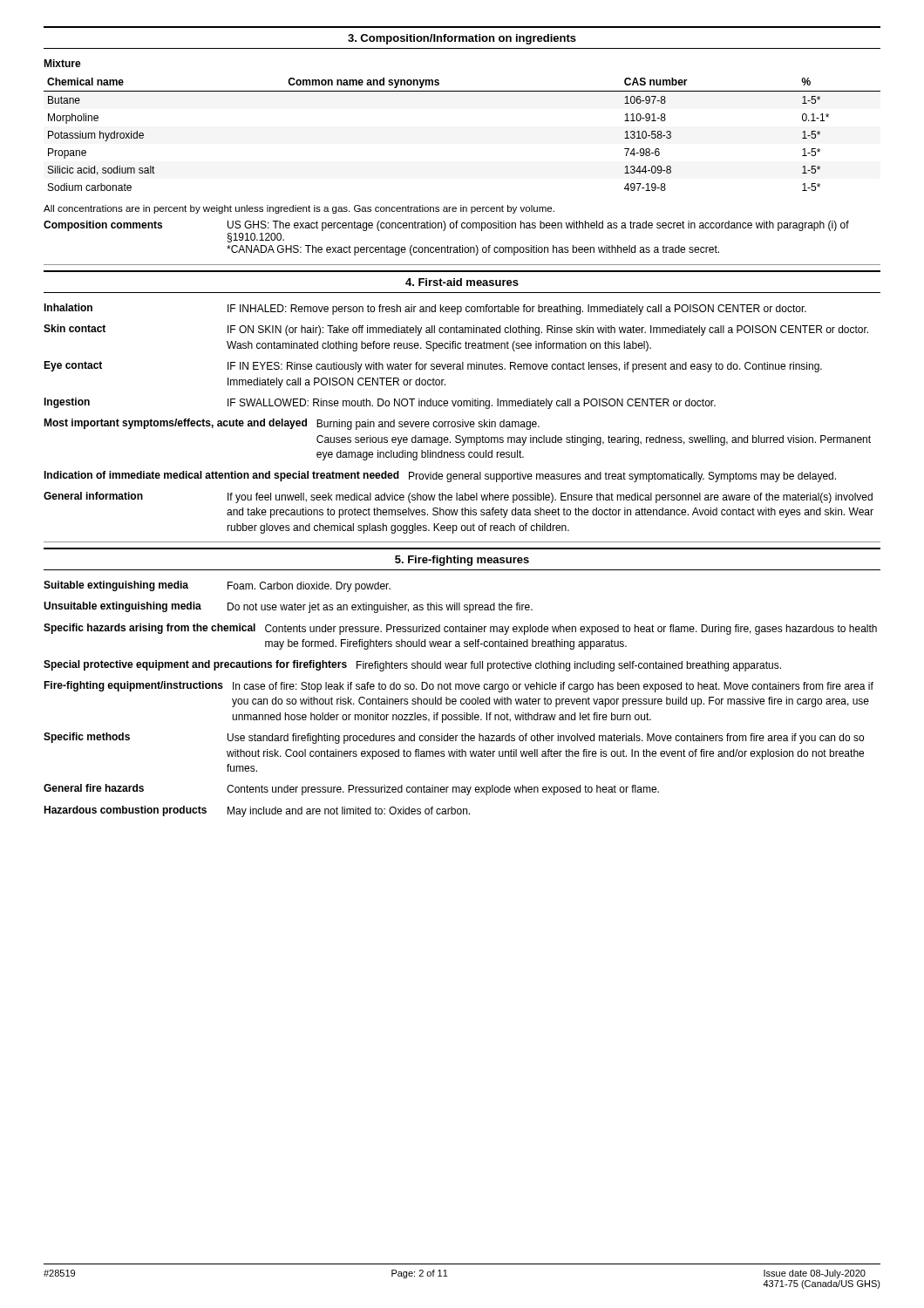This screenshot has height=1308, width=924.
Task: Locate the block of text that opens with "General information If you"
Action: (462, 513)
